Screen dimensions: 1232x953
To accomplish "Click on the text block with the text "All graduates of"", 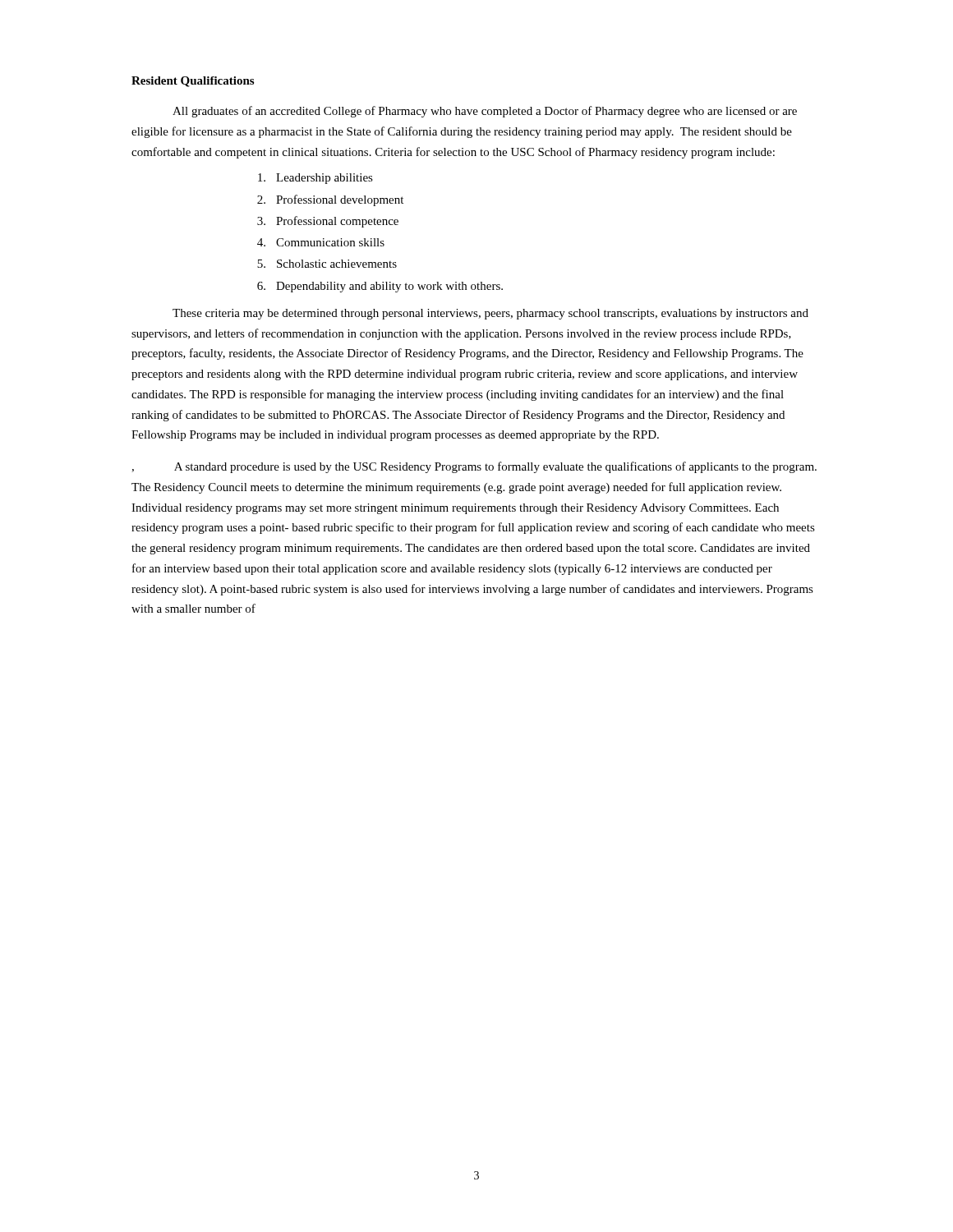I will 464,131.
